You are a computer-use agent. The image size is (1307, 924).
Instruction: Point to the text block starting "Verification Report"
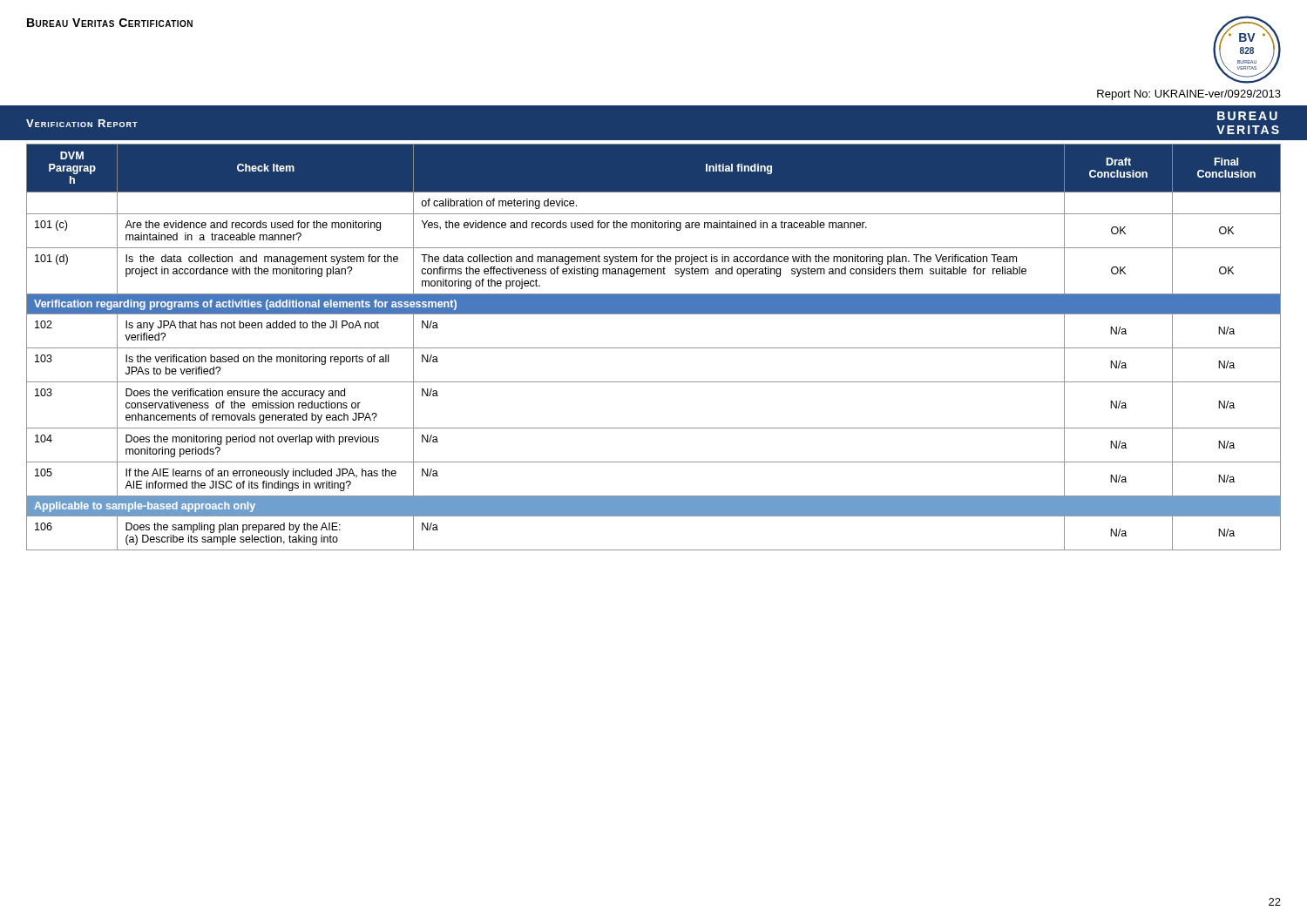click(82, 123)
